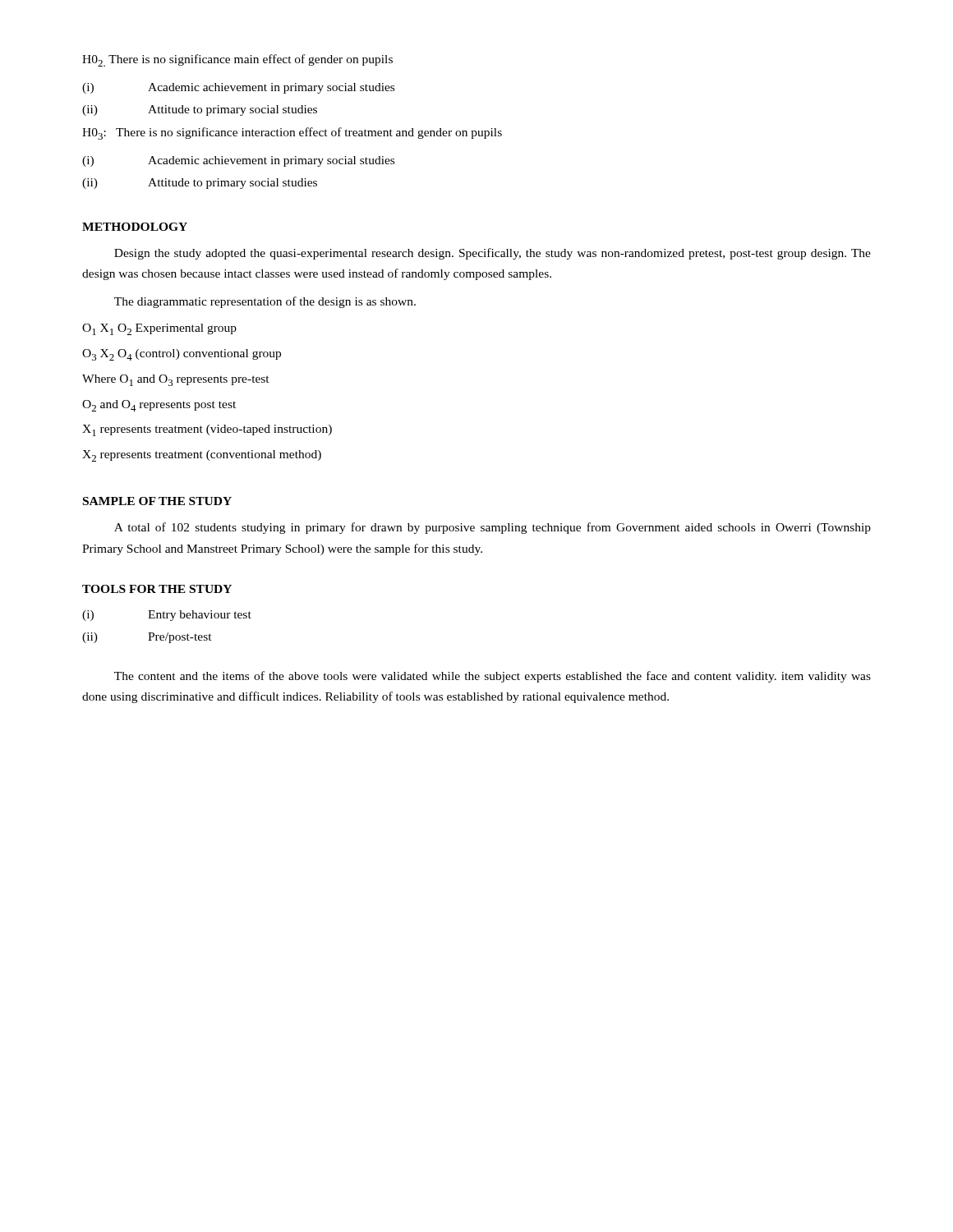
Task: Select the text starting "The content and the items"
Action: (476, 686)
